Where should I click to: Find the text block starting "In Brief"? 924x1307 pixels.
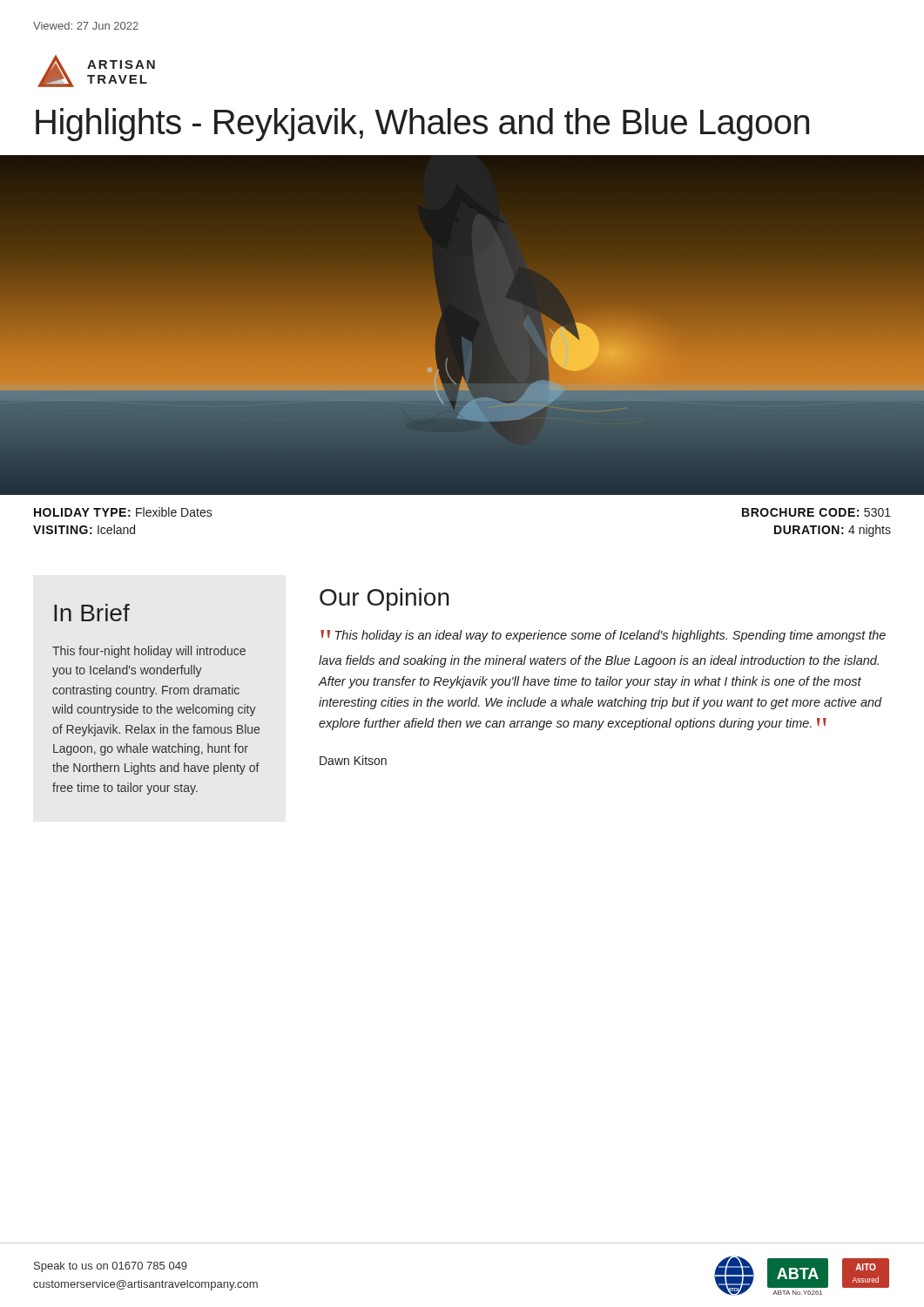coord(91,613)
